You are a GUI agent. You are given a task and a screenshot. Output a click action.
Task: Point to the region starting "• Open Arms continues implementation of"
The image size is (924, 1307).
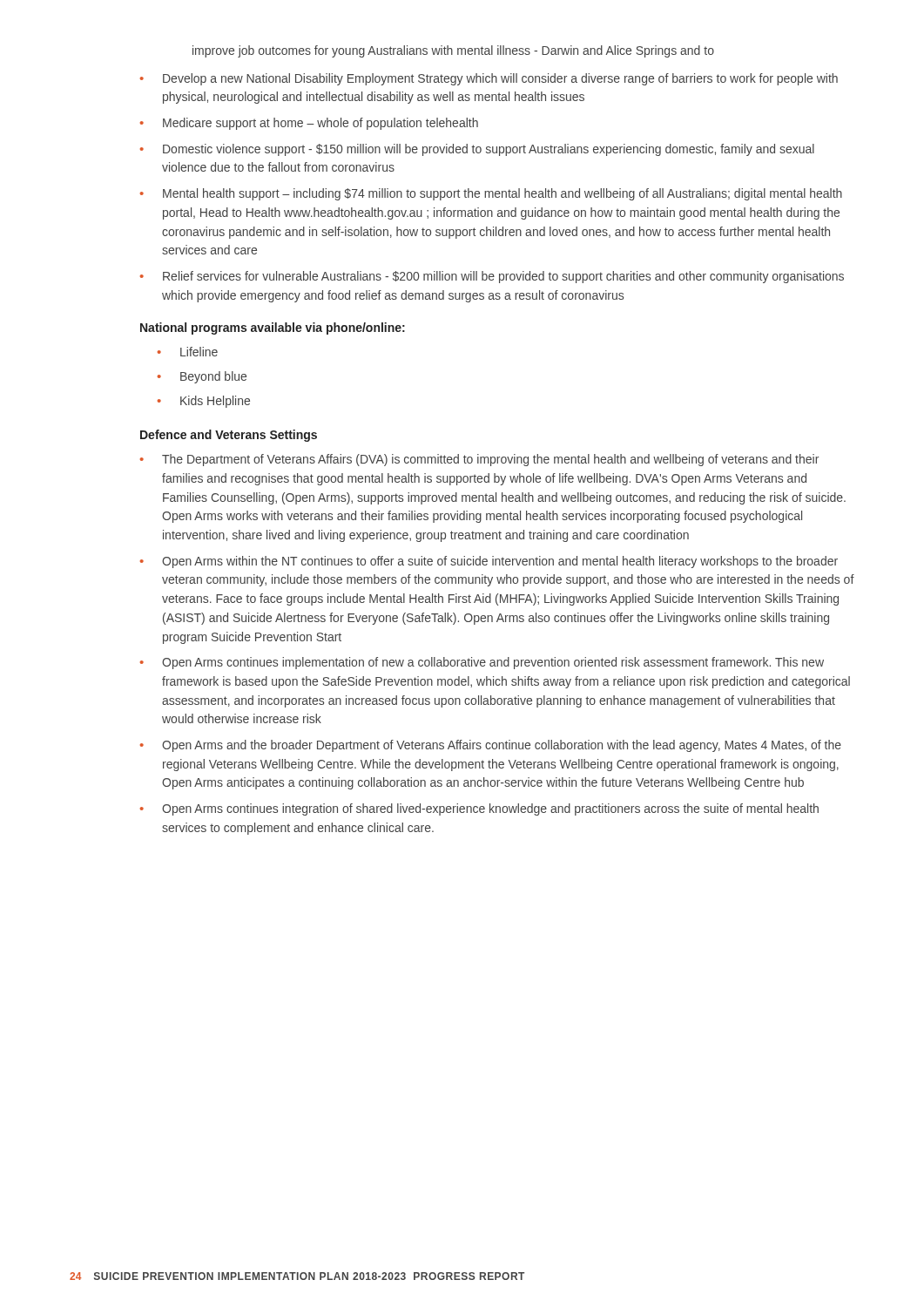497,691
